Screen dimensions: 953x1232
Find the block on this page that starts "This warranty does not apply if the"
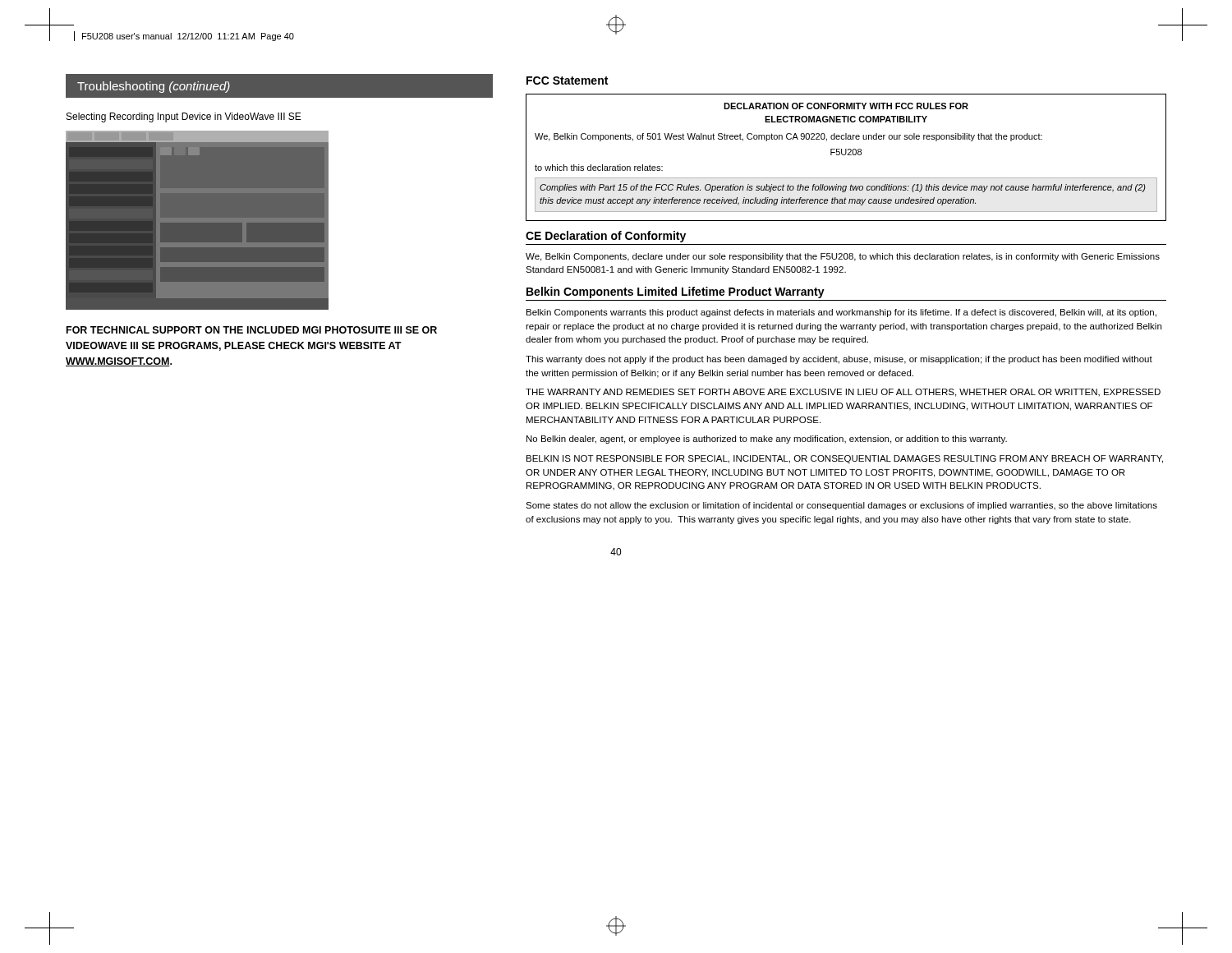[839, 366]
